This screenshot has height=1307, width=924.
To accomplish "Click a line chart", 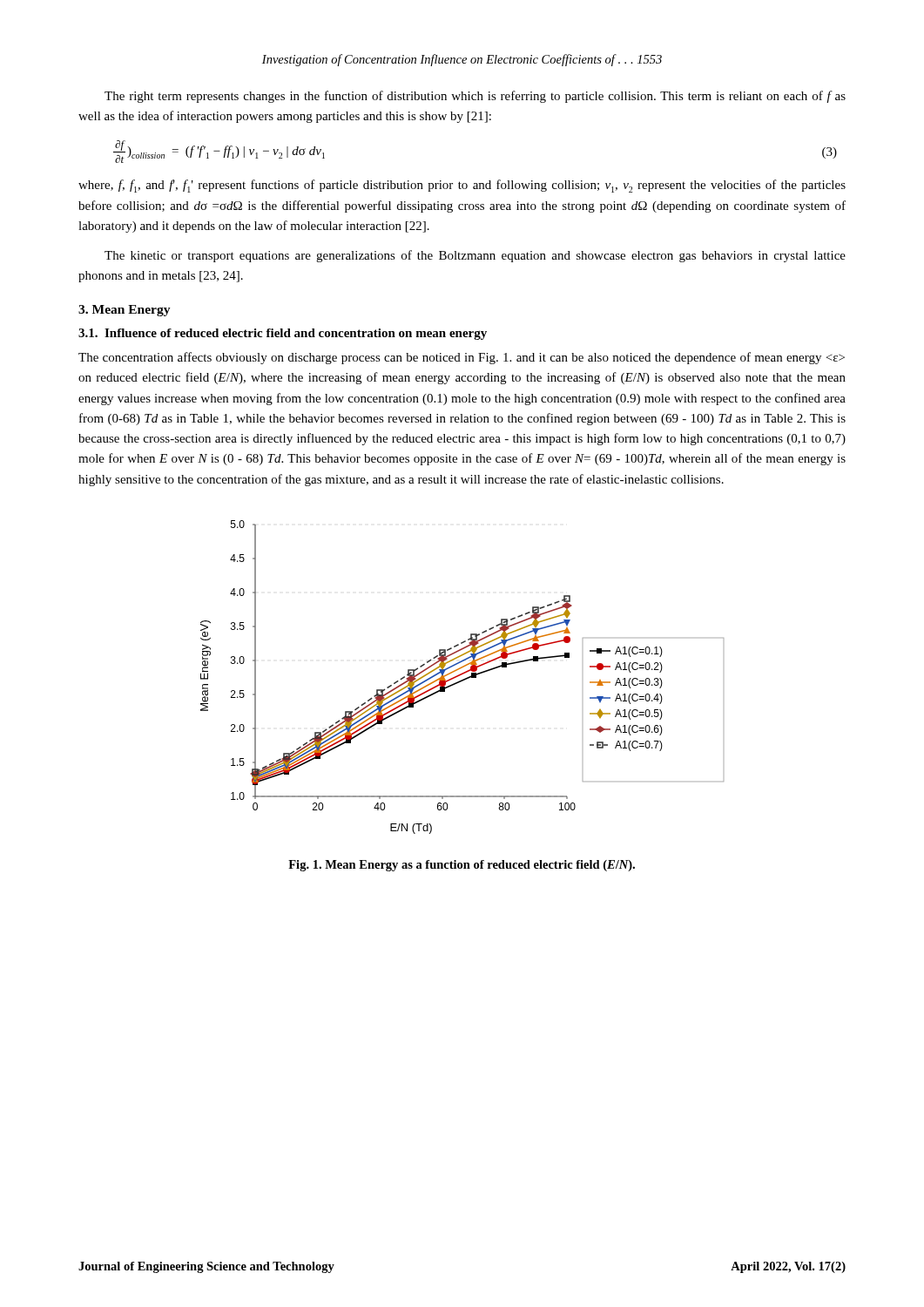I will (x=462, y=679).
